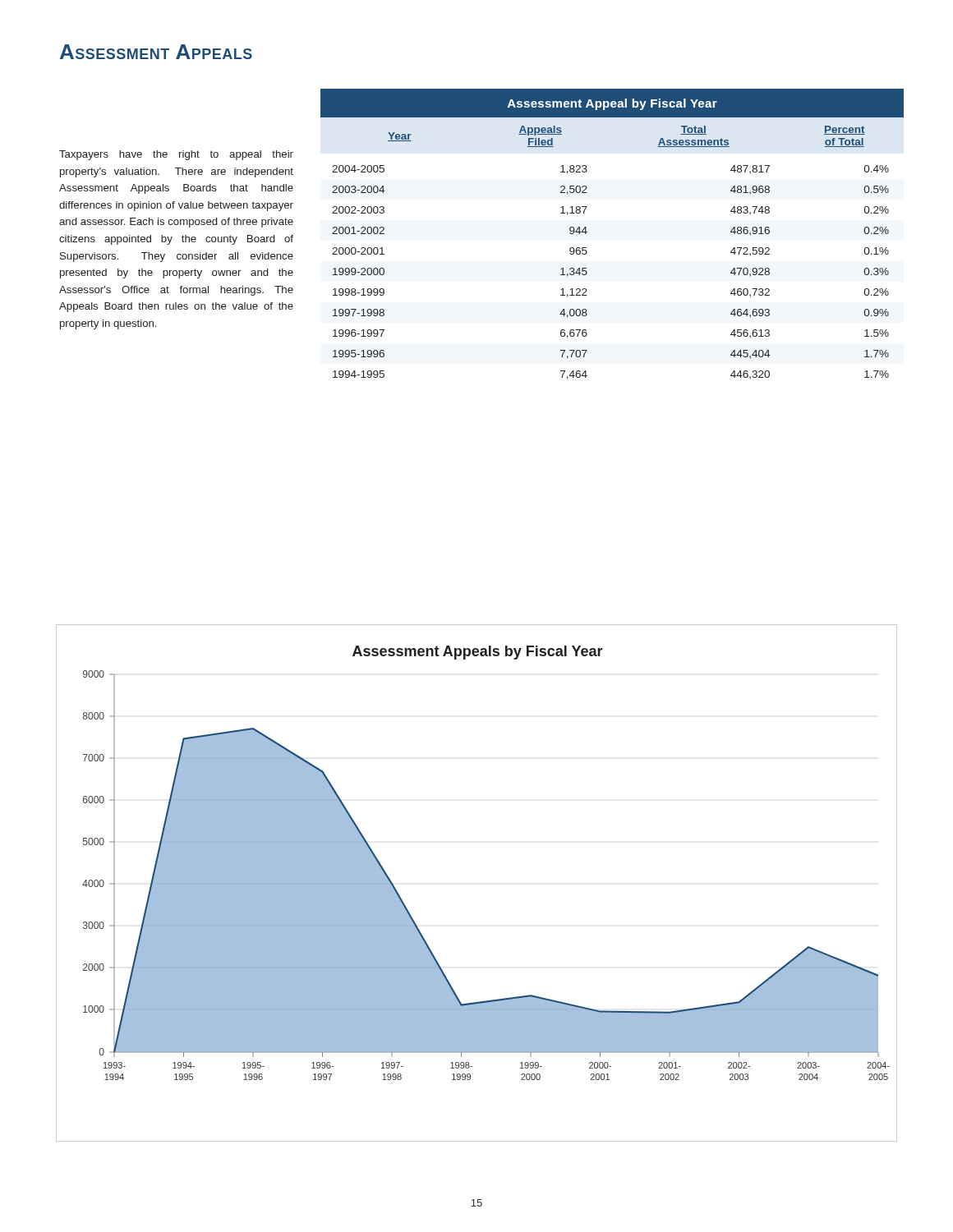Image resolution: width=953 pixels, height=1232 pixels.
Task: Click on the area chart
Action: click(476, 883)
